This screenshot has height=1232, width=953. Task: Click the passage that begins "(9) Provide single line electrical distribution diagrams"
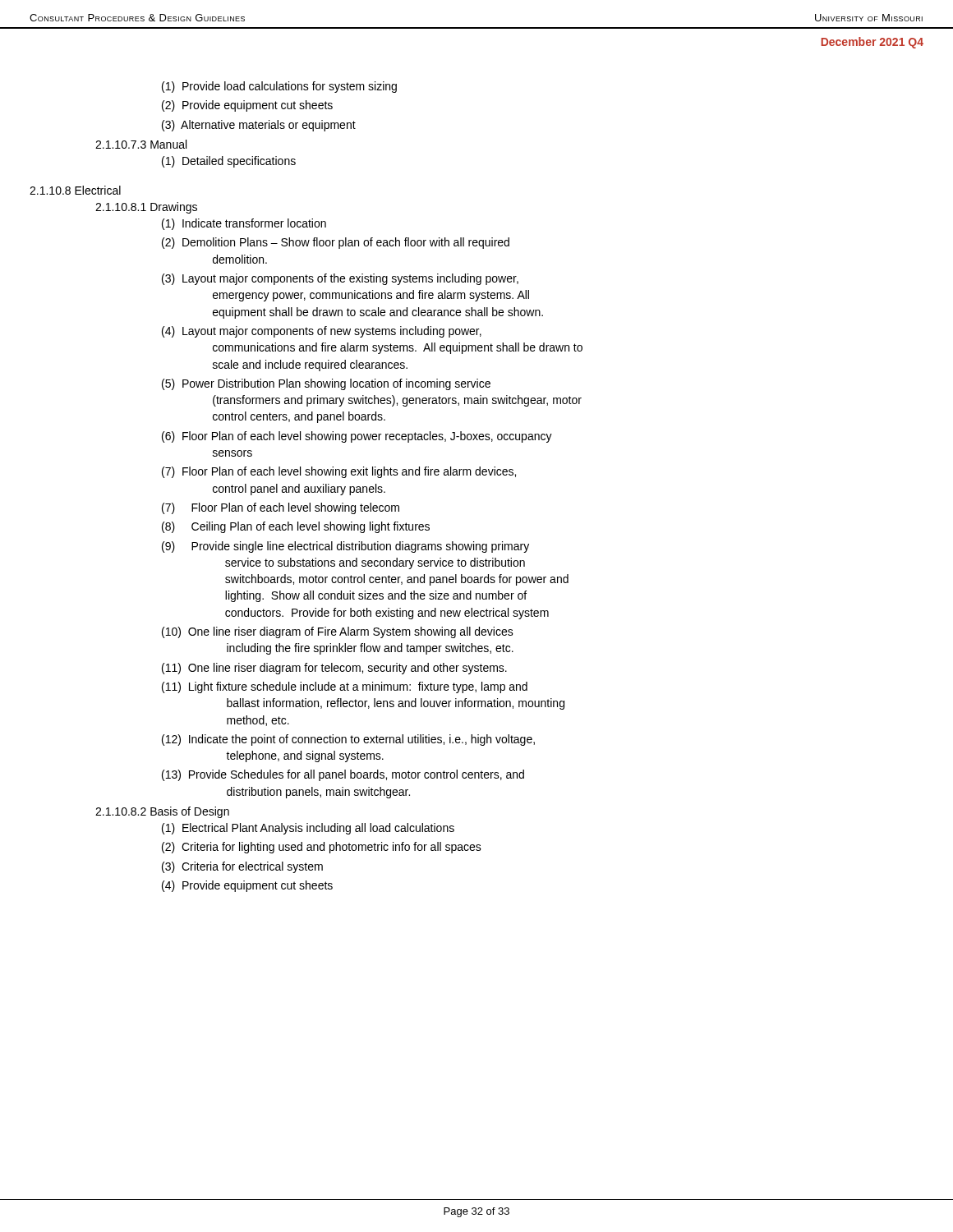(x=365, y=579)
